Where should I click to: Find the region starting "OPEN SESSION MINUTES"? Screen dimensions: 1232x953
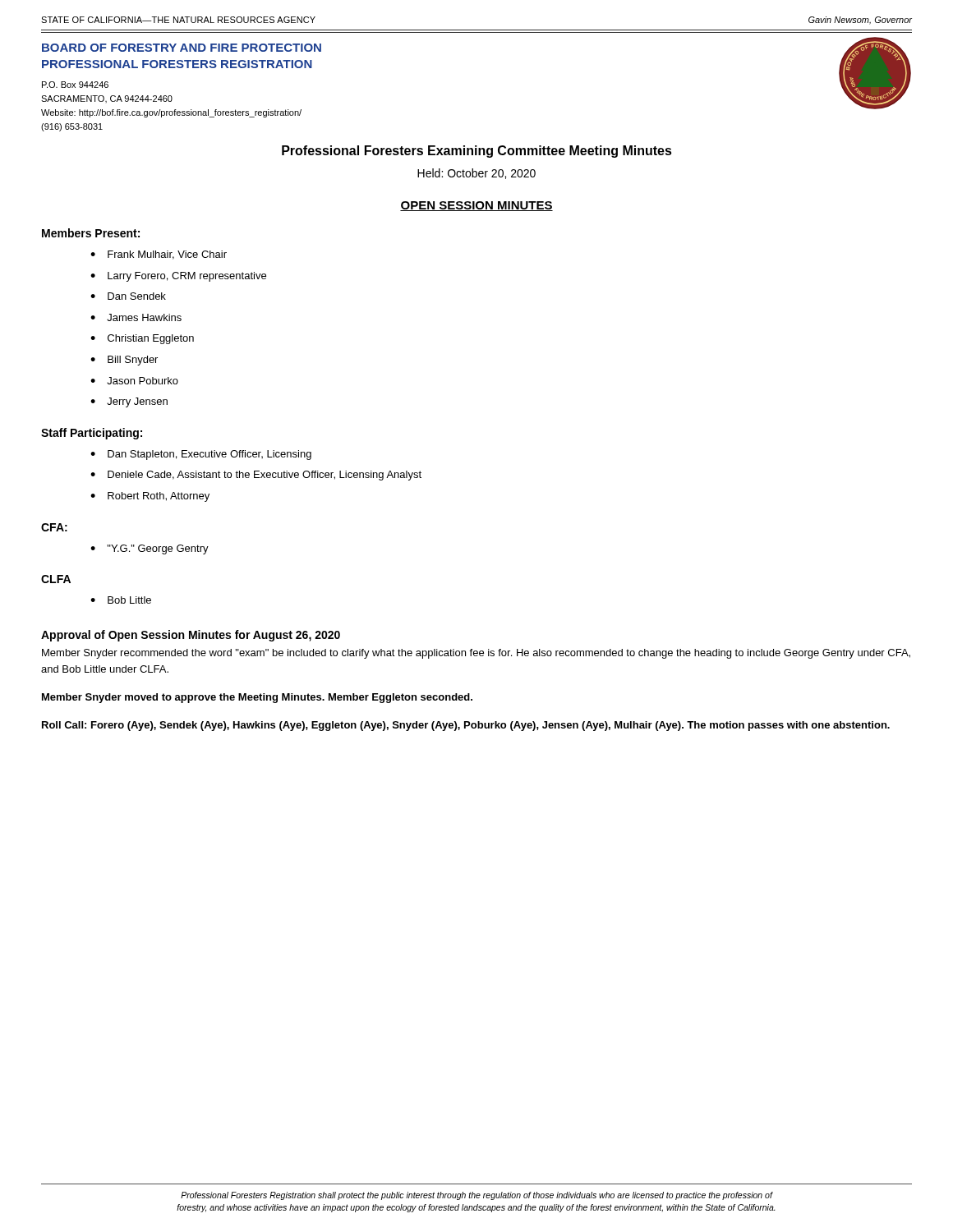click(476, 205)
